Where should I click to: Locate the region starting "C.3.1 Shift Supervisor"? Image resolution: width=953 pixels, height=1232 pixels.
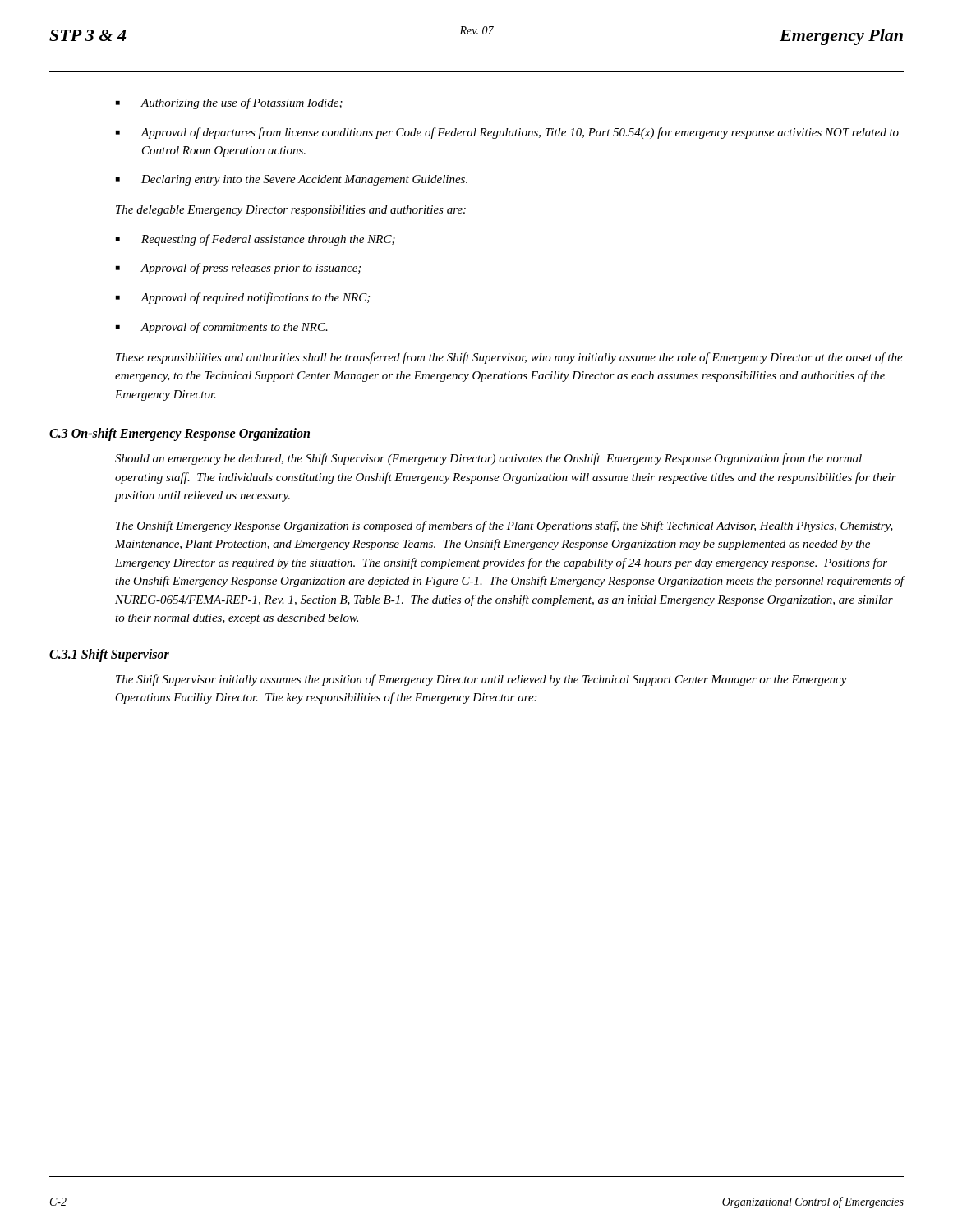click(x=109, y=654)
